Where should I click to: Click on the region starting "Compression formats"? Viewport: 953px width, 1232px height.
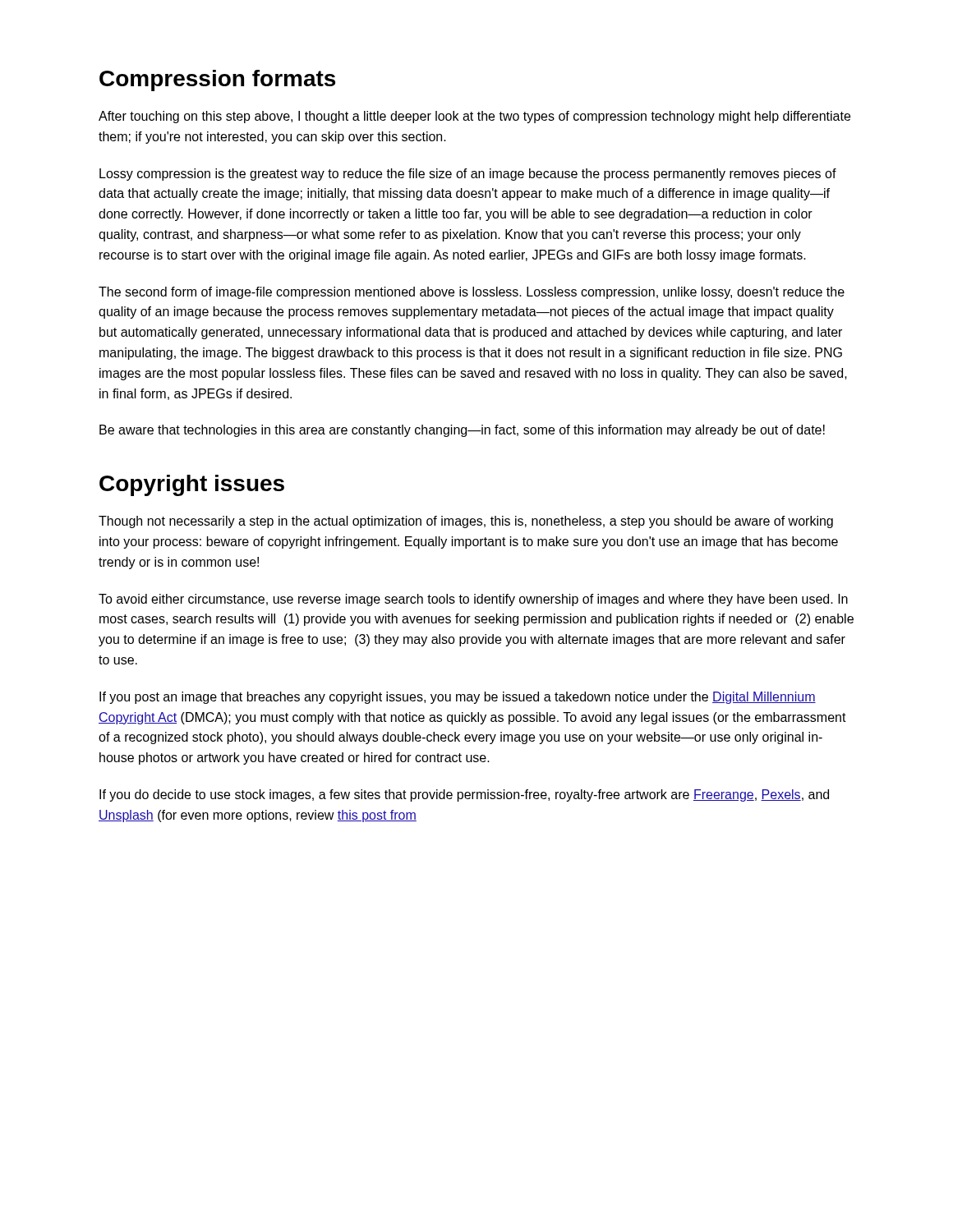tap(217, 80)
